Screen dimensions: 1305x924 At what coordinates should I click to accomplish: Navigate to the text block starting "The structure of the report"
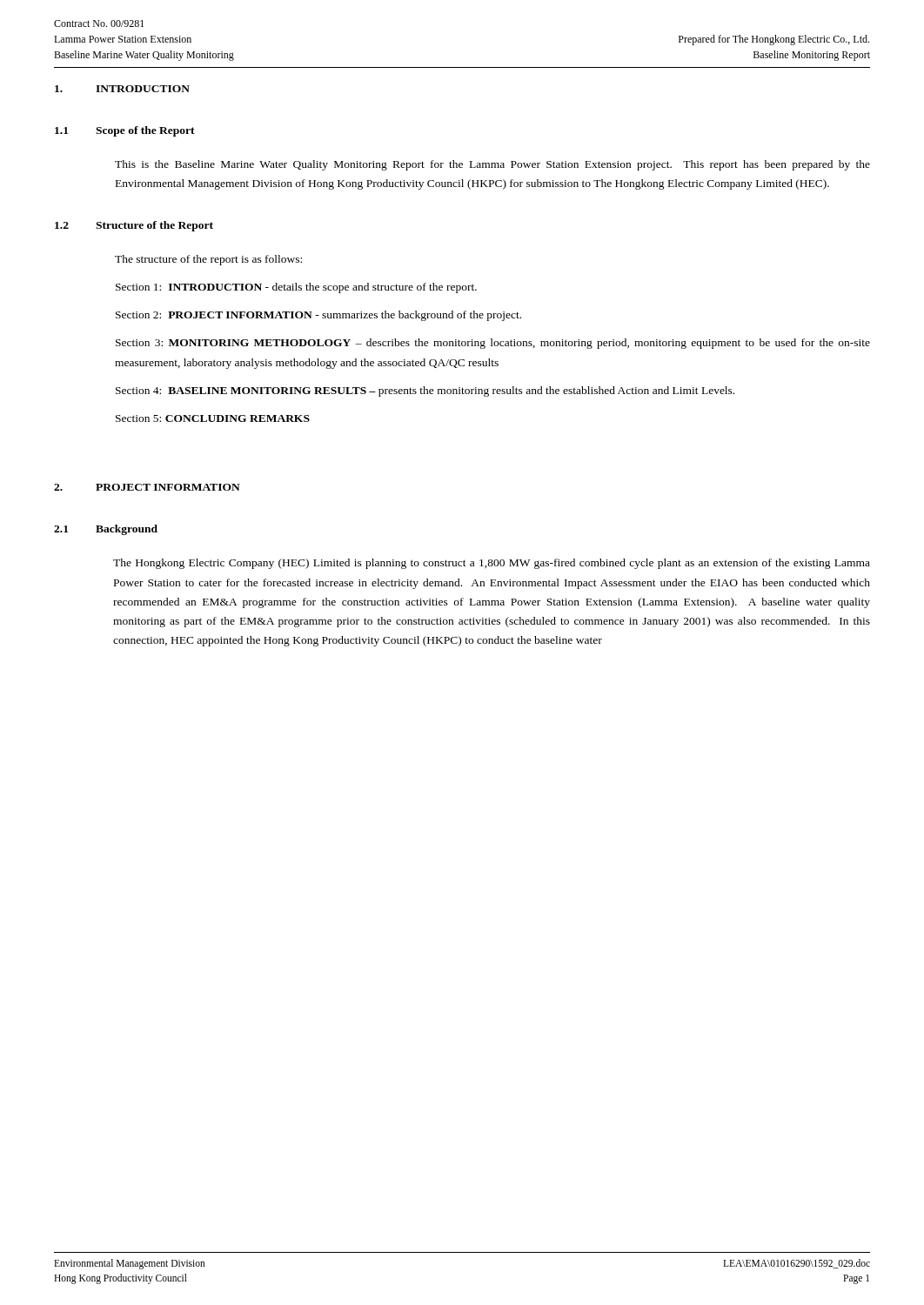tap(209, 258)
